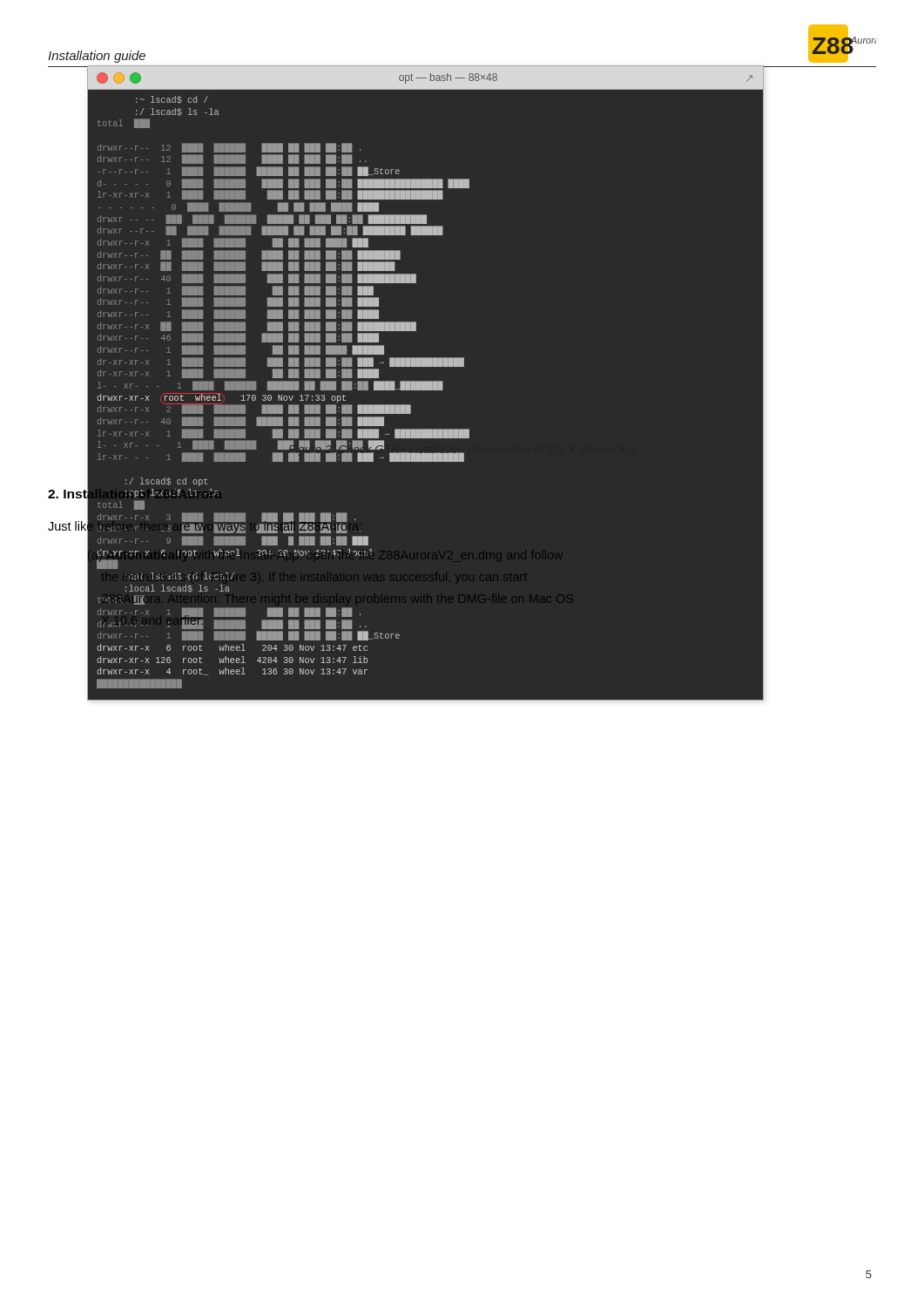
Task: Locate the section header that opens with "2. Installation of"
Action: click(x=135, y=494)
